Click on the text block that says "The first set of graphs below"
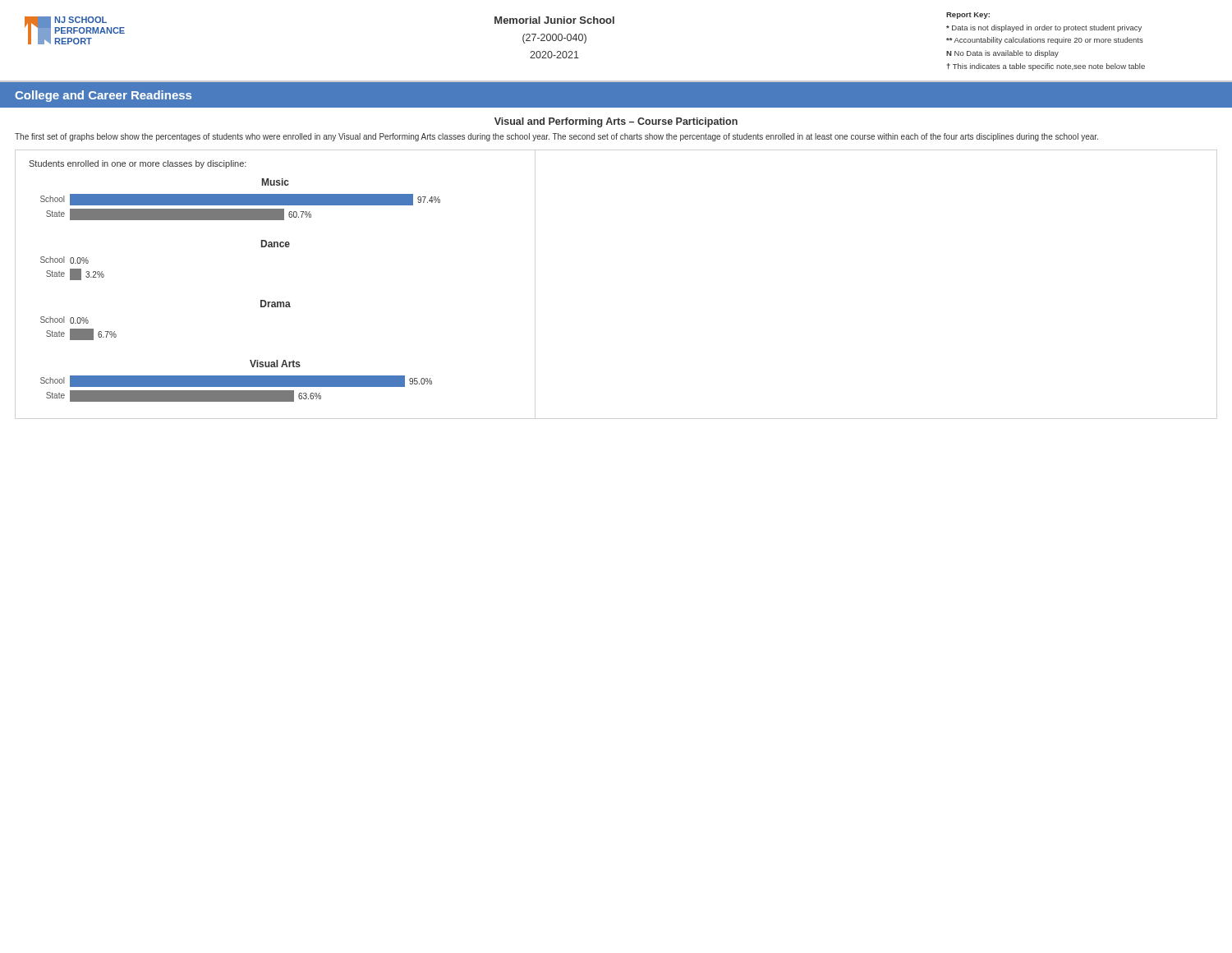 click(557, 137)
